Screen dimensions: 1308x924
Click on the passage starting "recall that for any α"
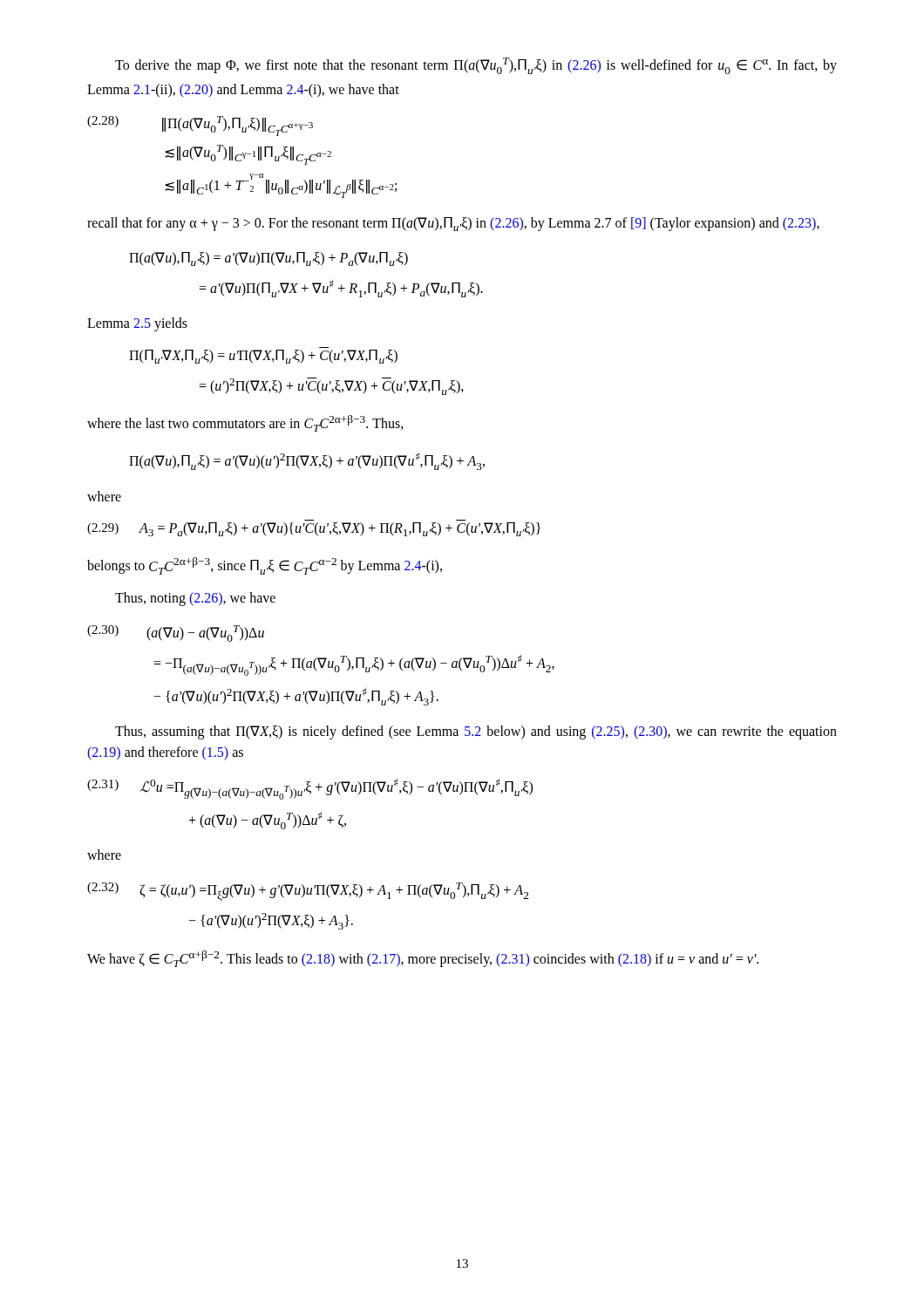click(x=453, y=224)
